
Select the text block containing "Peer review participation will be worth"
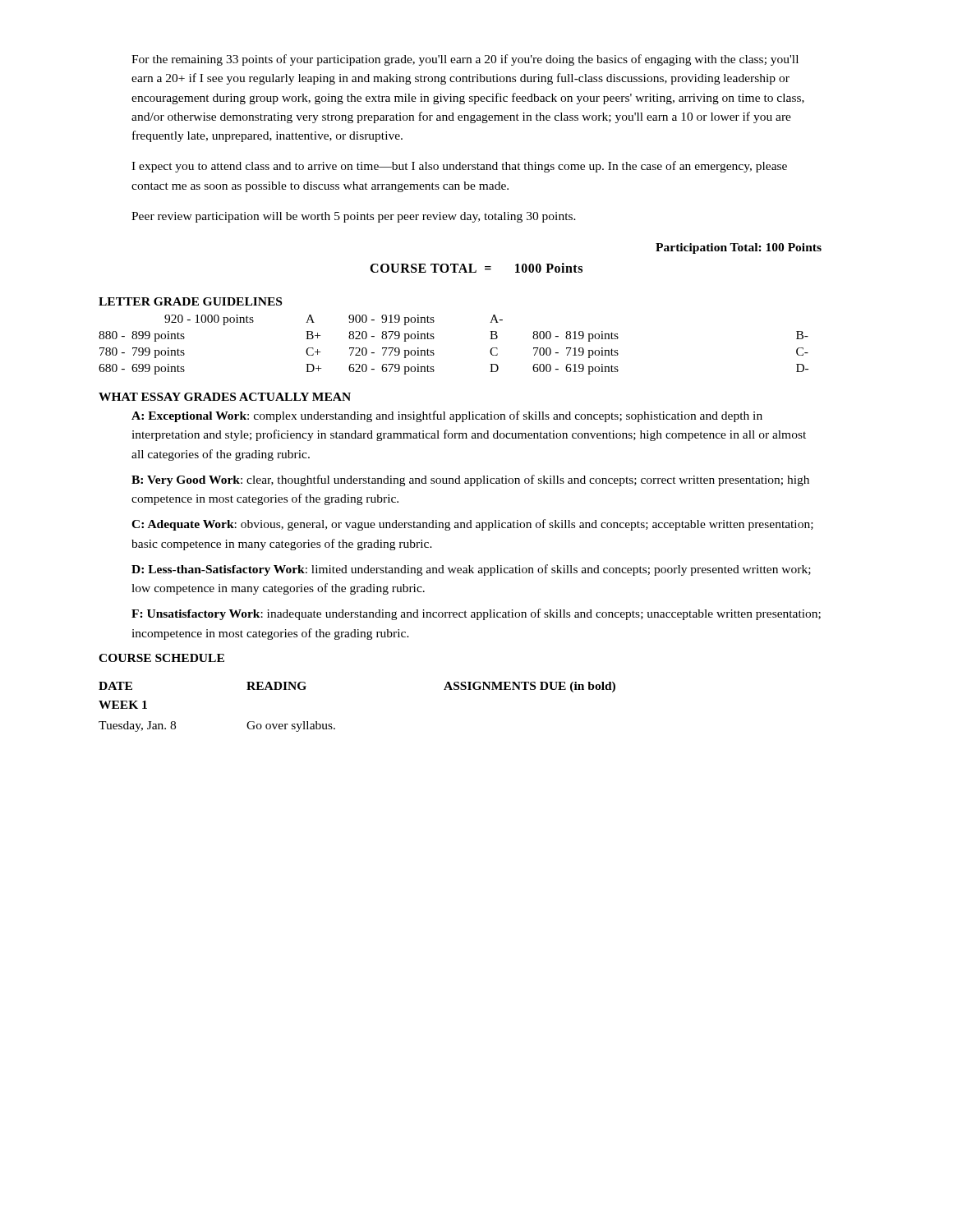click(354, 215)
